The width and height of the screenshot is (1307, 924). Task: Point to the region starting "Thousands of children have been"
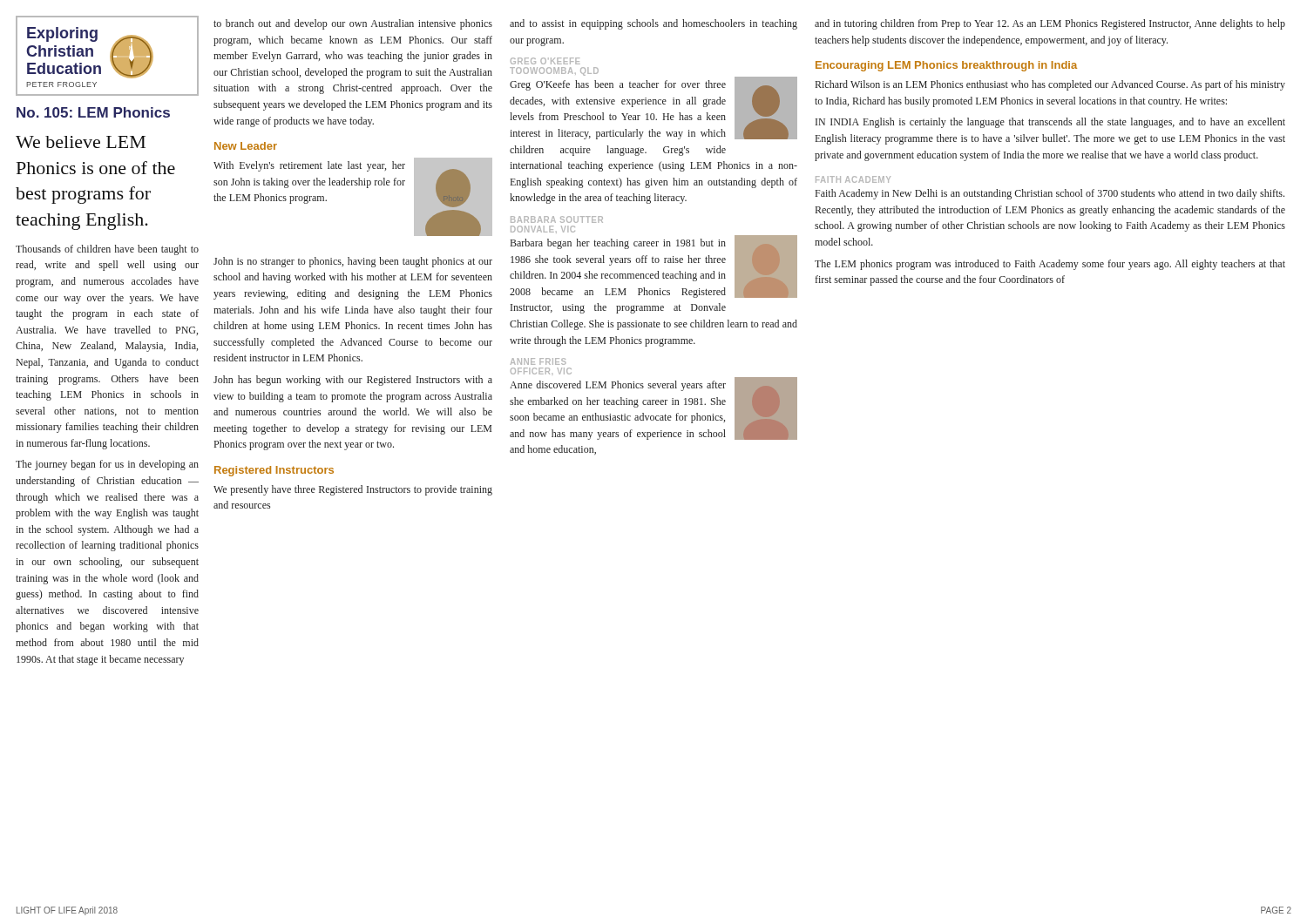(107, 346)
